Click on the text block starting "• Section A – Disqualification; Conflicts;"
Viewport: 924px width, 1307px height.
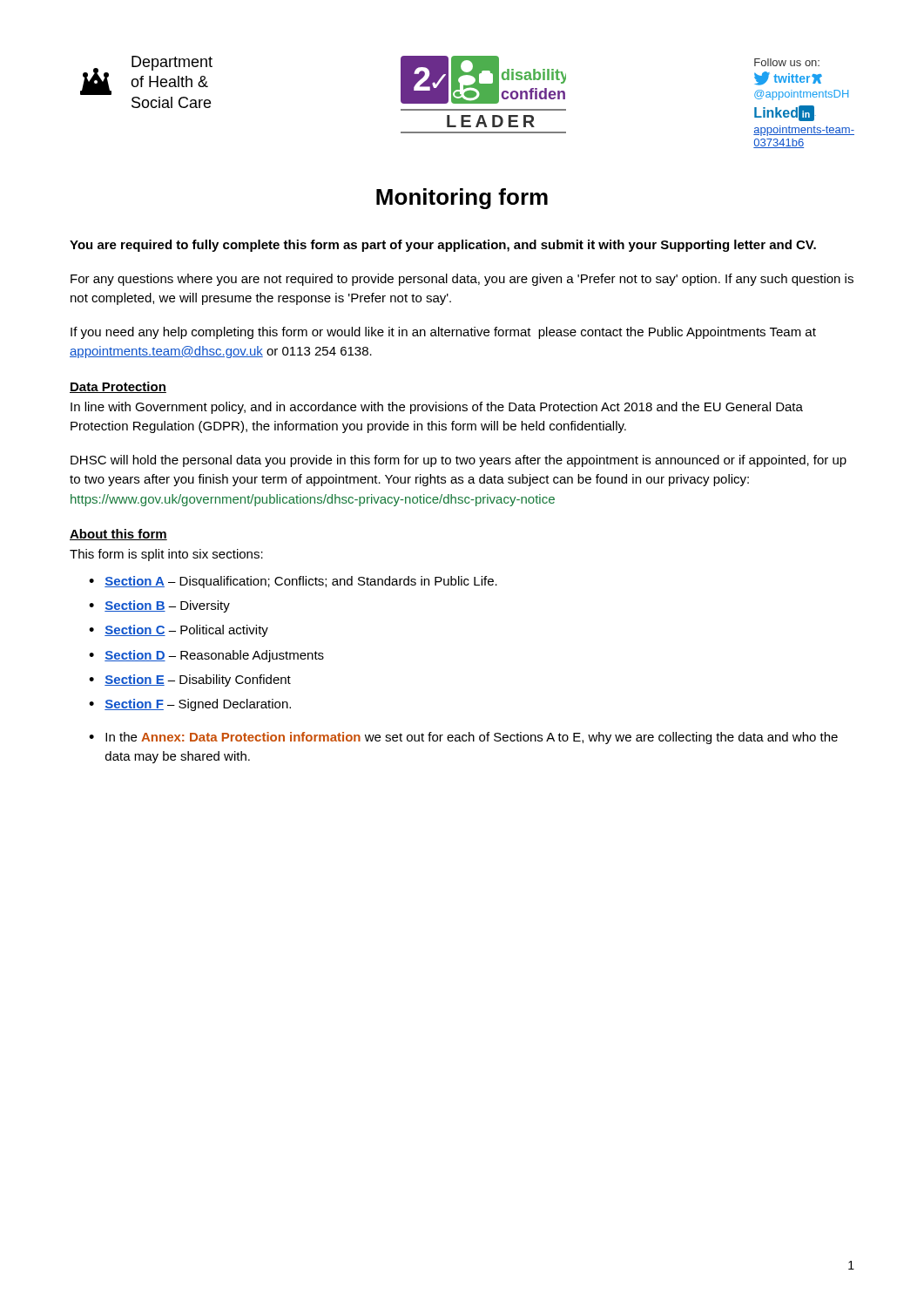point(293,581)
